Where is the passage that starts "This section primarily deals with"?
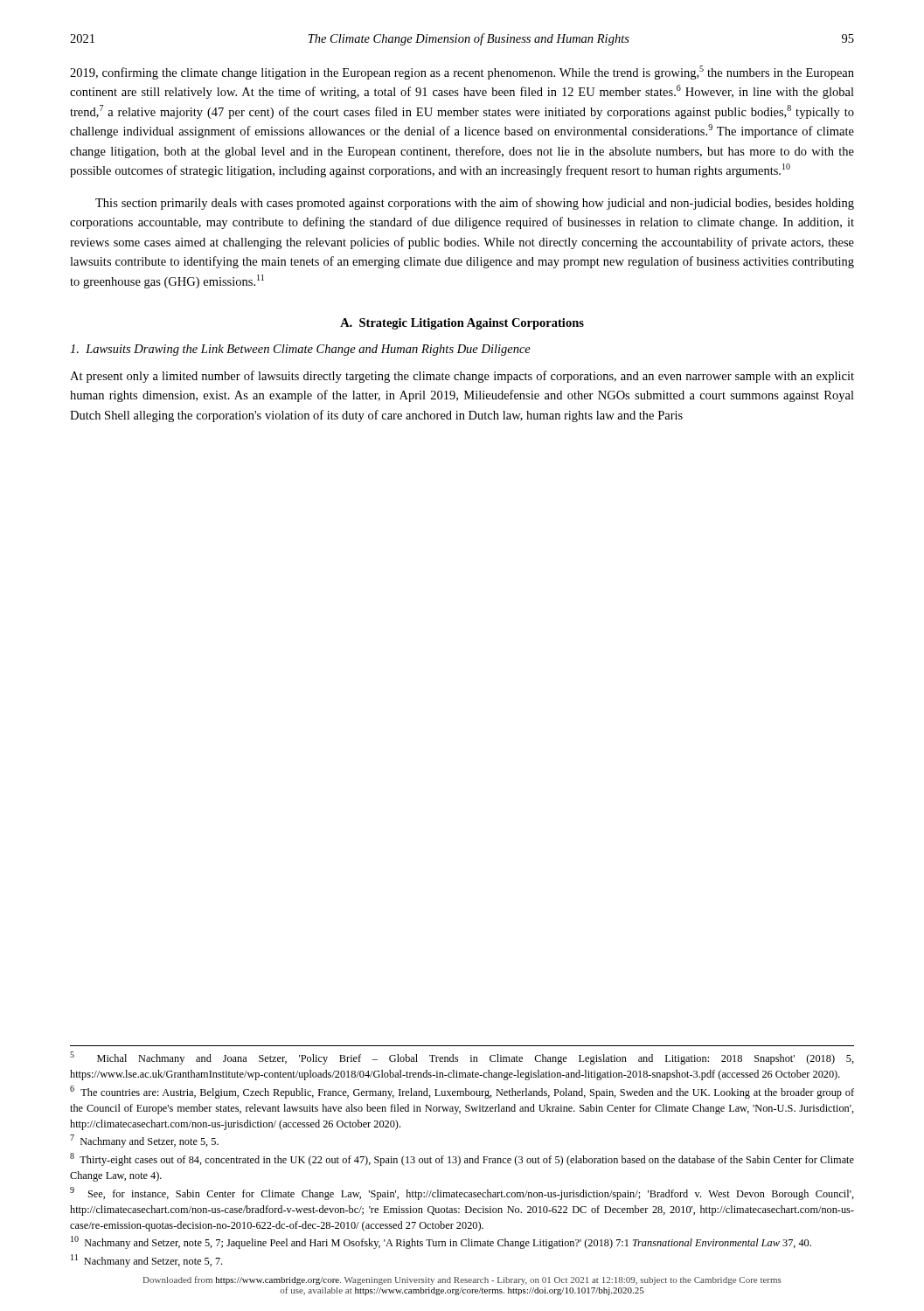The image size is (924, 1311). (462, 242)
